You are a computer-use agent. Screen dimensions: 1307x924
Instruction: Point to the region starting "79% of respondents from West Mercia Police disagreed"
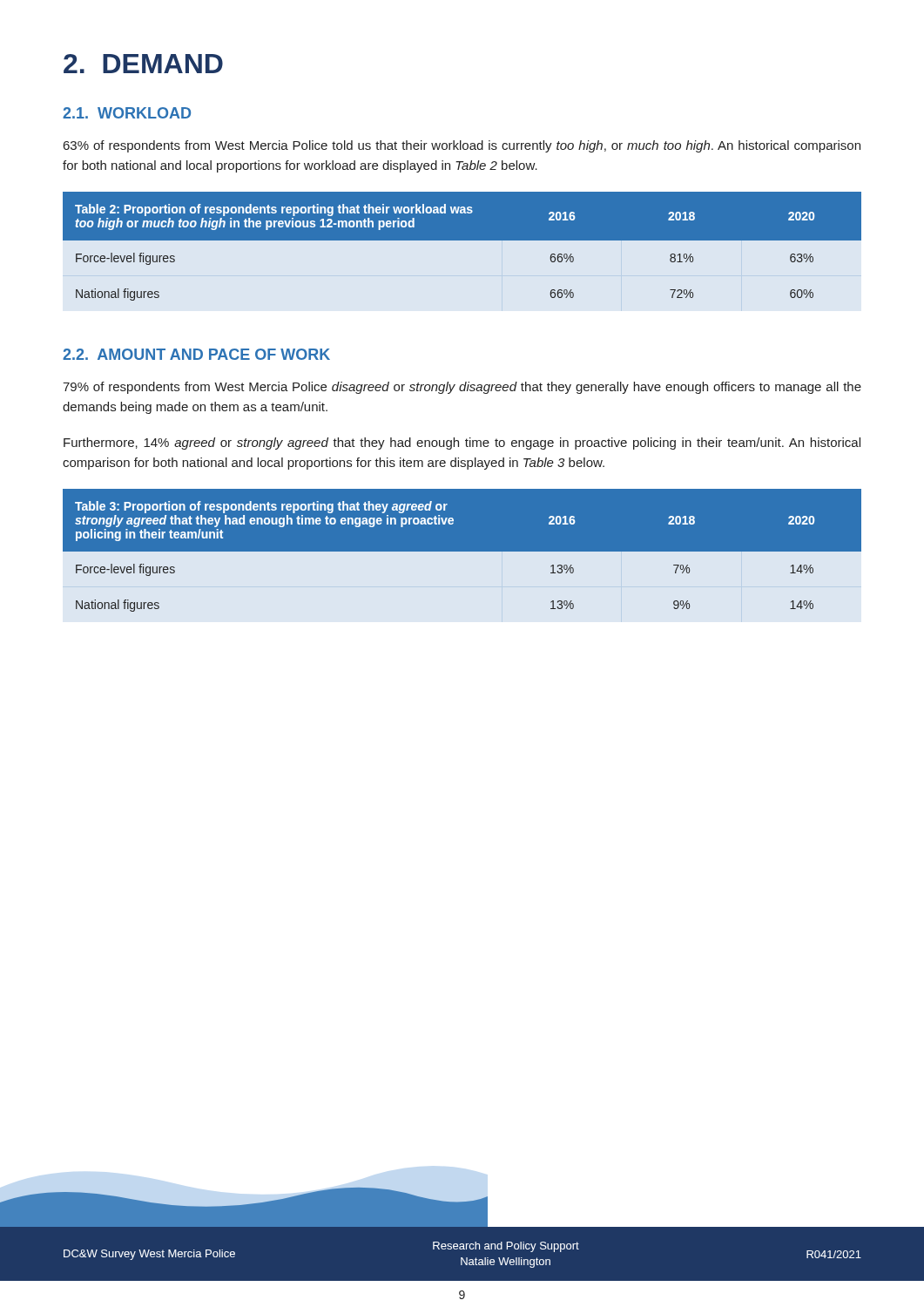click(462, 396)
